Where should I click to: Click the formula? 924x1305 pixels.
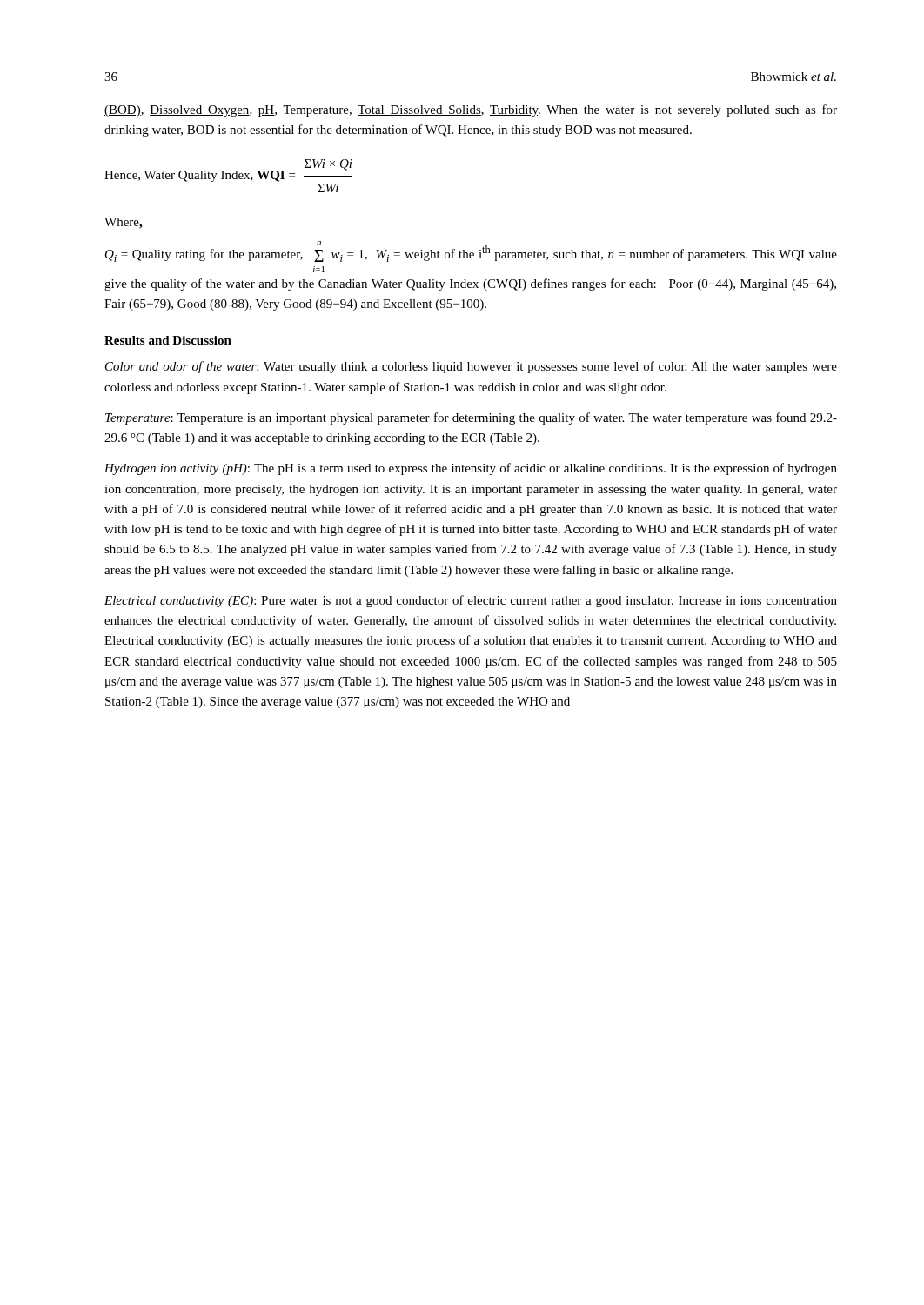228,176
